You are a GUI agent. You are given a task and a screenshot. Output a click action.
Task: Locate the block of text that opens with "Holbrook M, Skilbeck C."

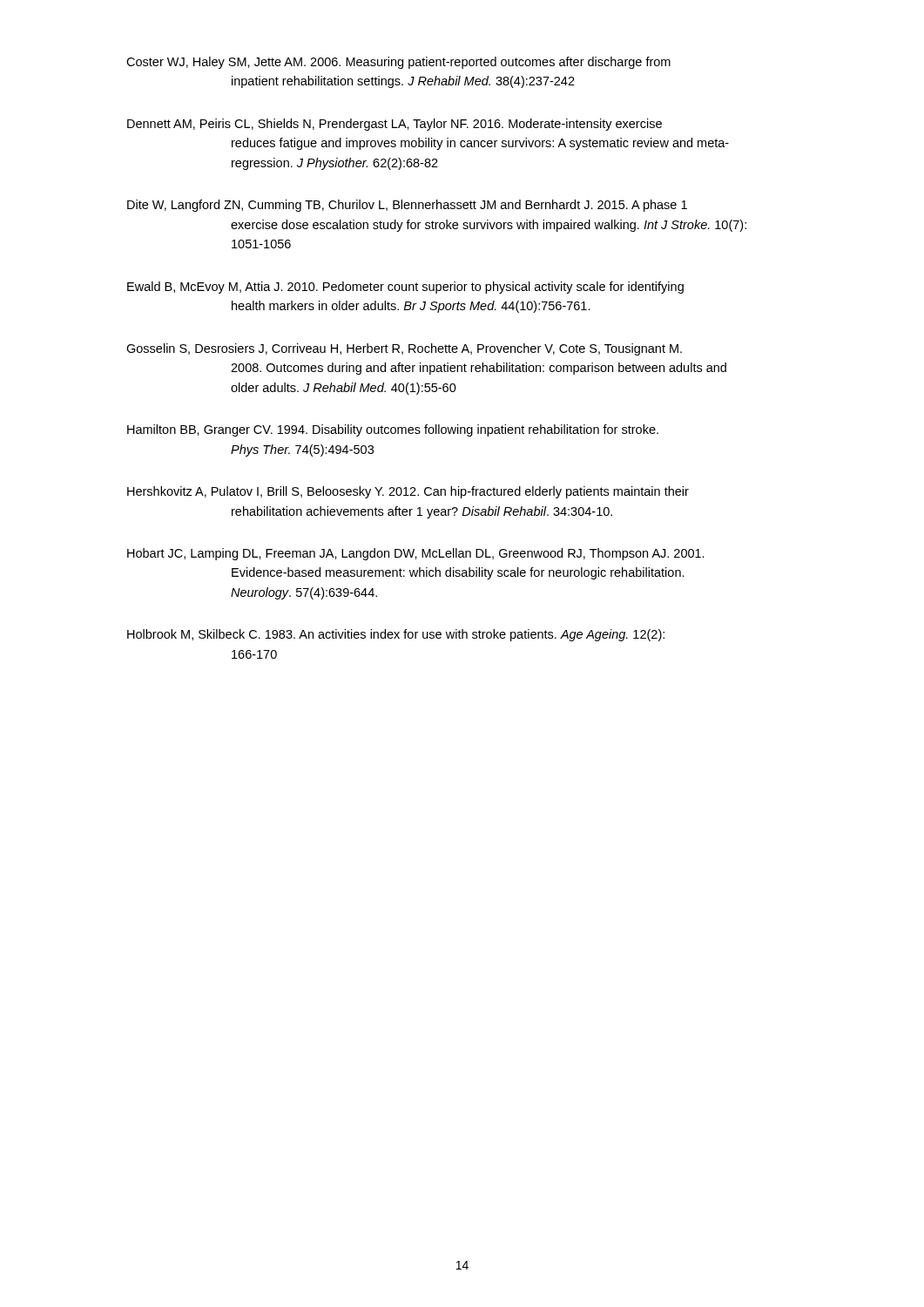488,646
